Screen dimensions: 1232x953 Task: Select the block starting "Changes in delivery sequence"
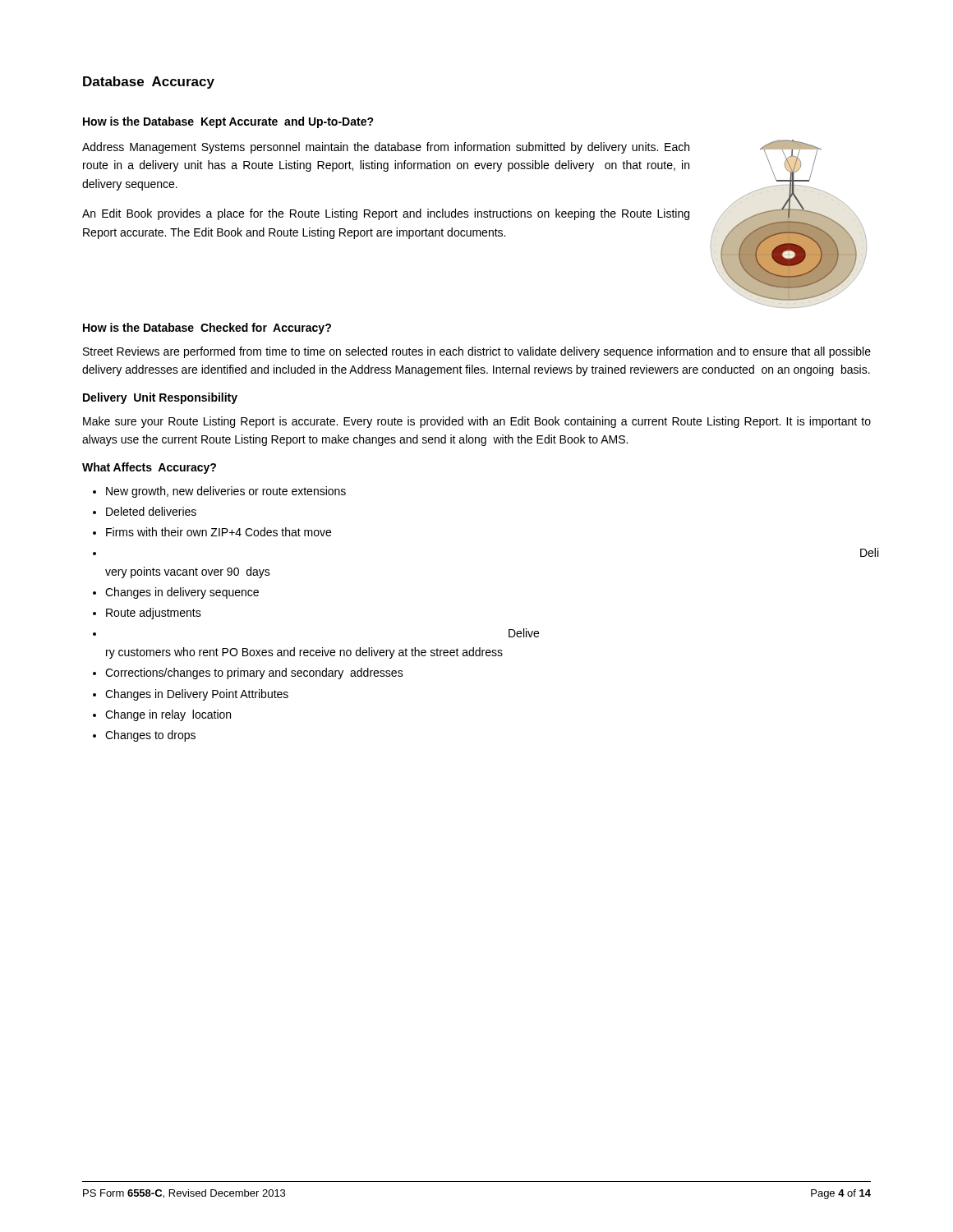182,592
